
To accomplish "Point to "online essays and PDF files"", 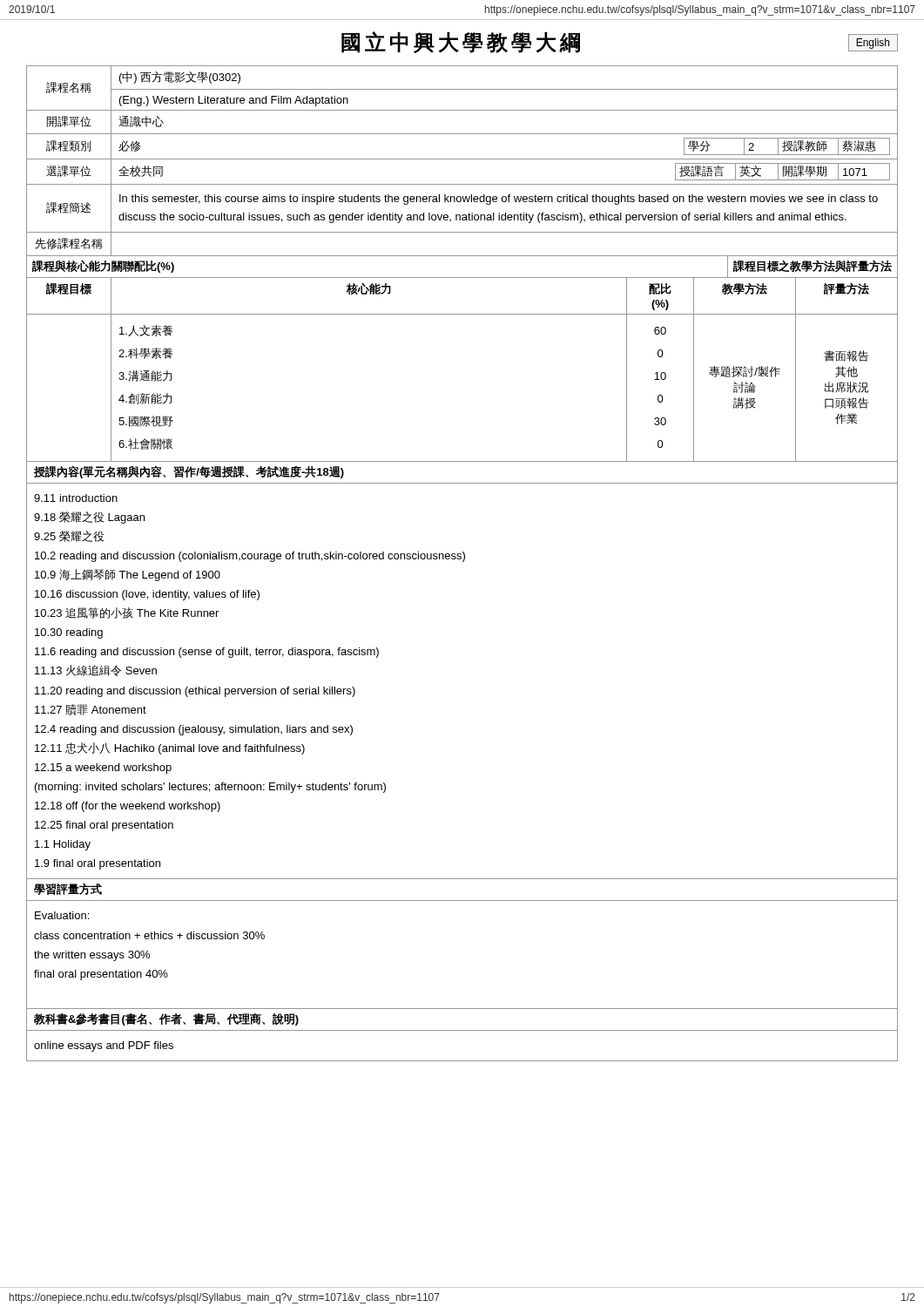I will (x=104, y=1045).
